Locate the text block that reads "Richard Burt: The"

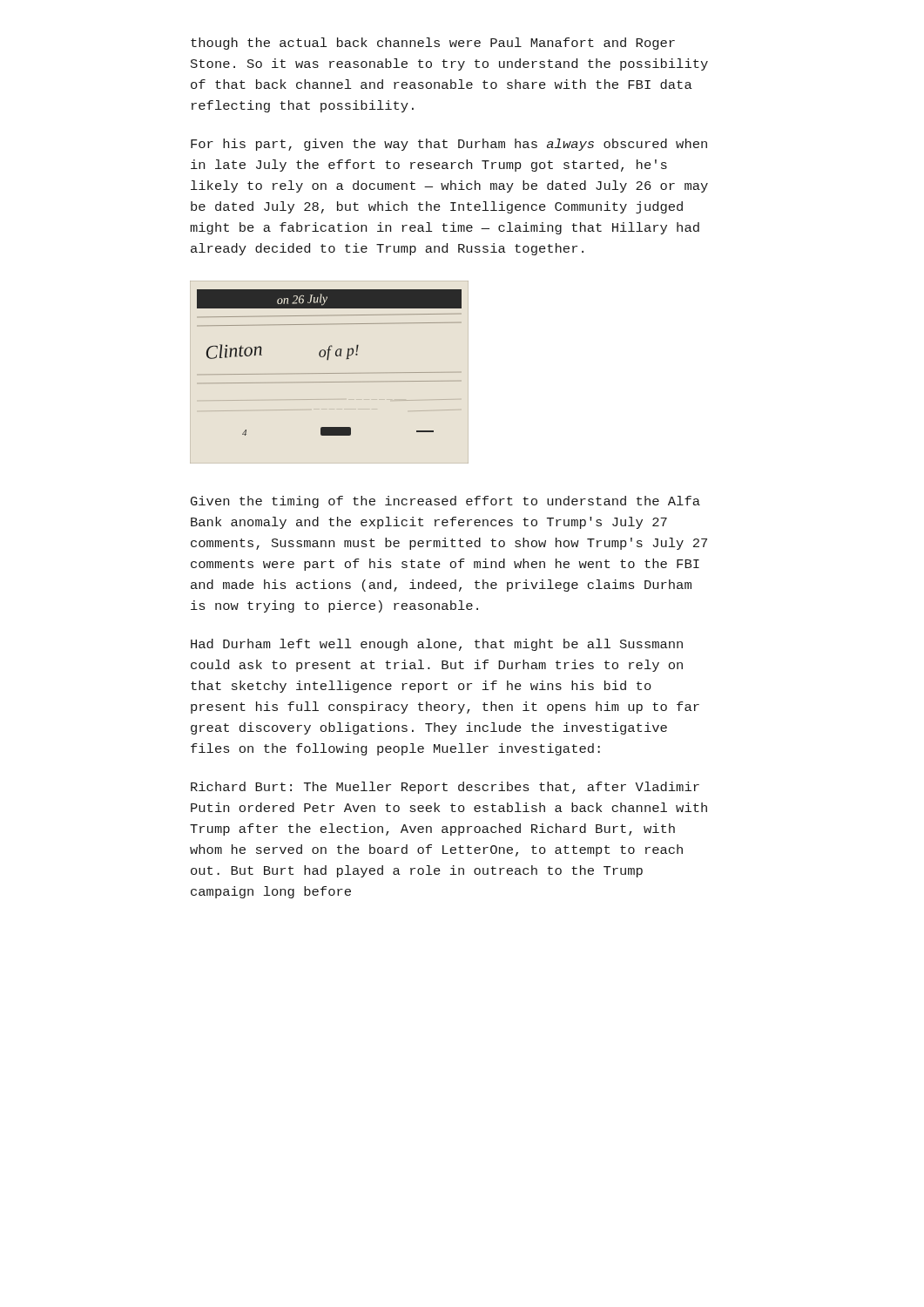449,840
